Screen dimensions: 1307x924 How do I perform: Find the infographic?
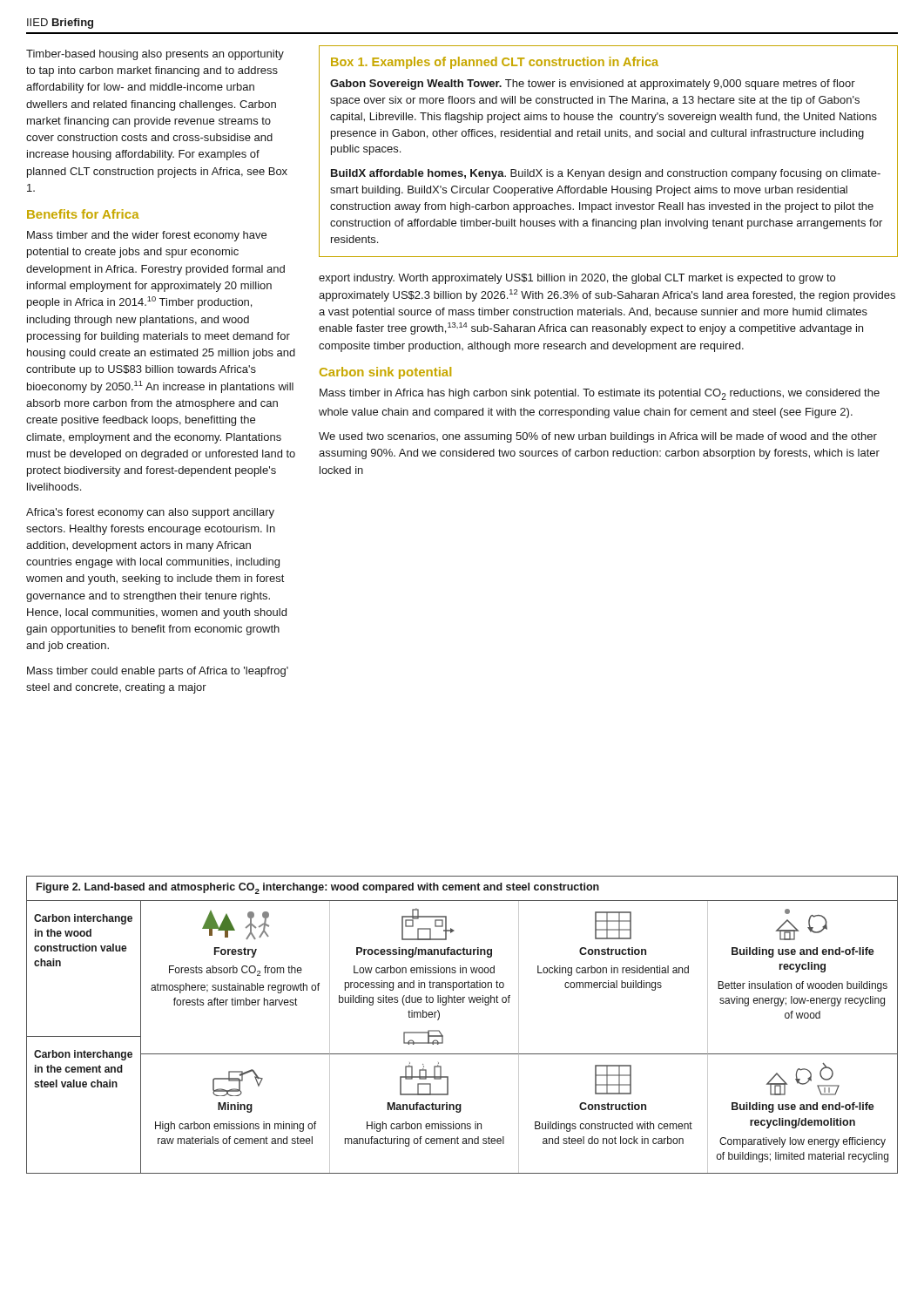coord(462,1025)
